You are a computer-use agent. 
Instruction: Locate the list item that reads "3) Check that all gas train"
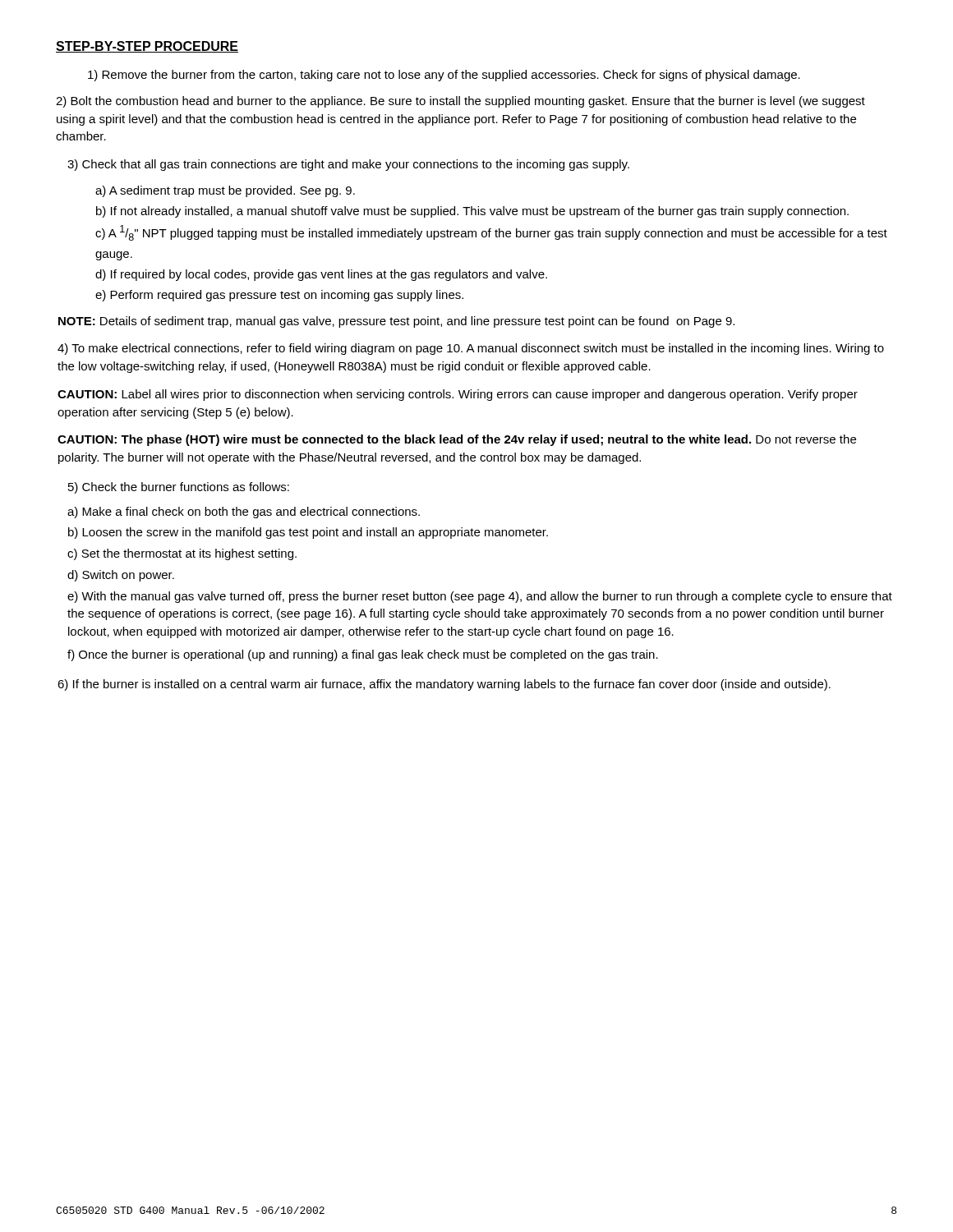(349, 164)
